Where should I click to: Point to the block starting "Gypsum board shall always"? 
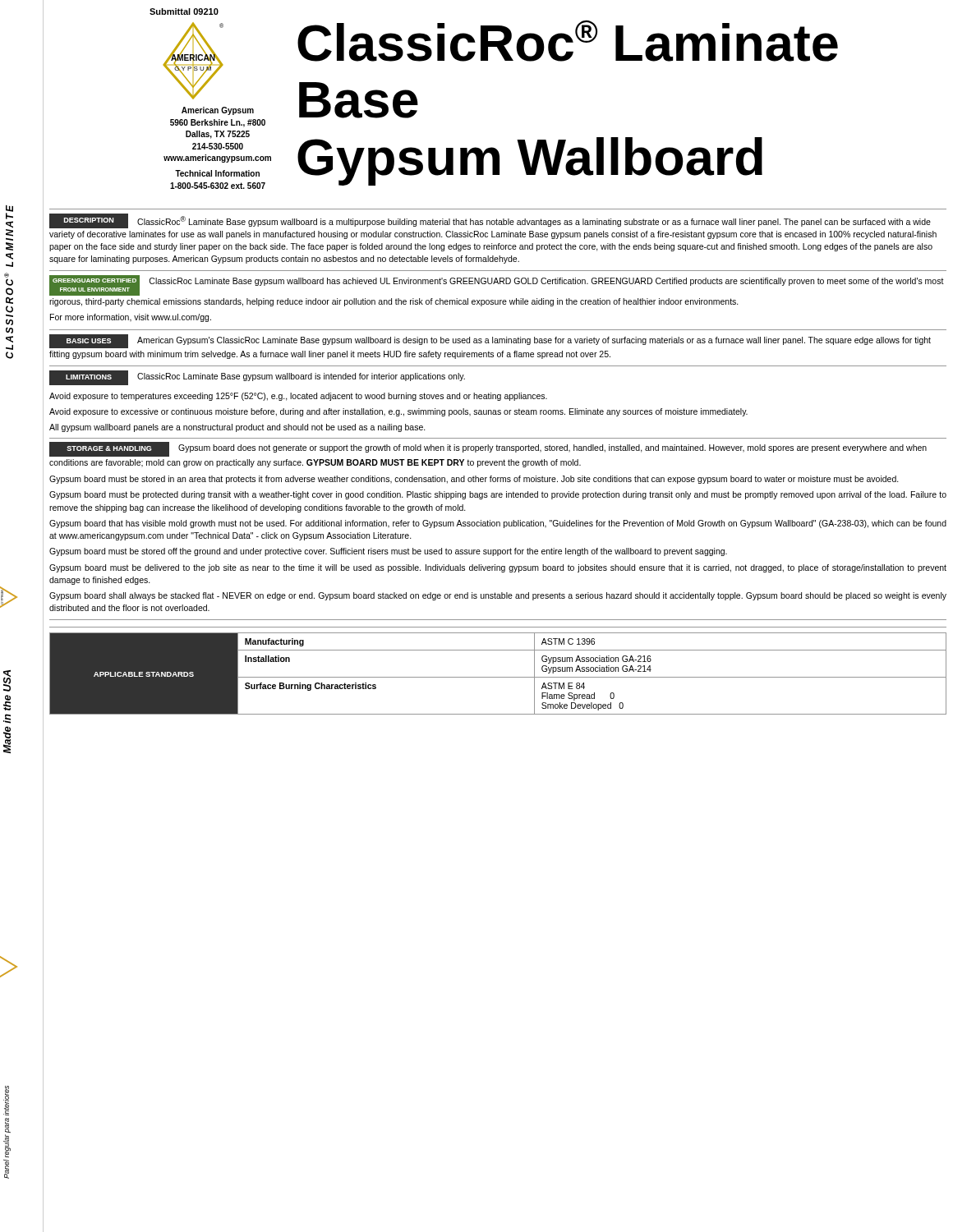coord(498,602)
